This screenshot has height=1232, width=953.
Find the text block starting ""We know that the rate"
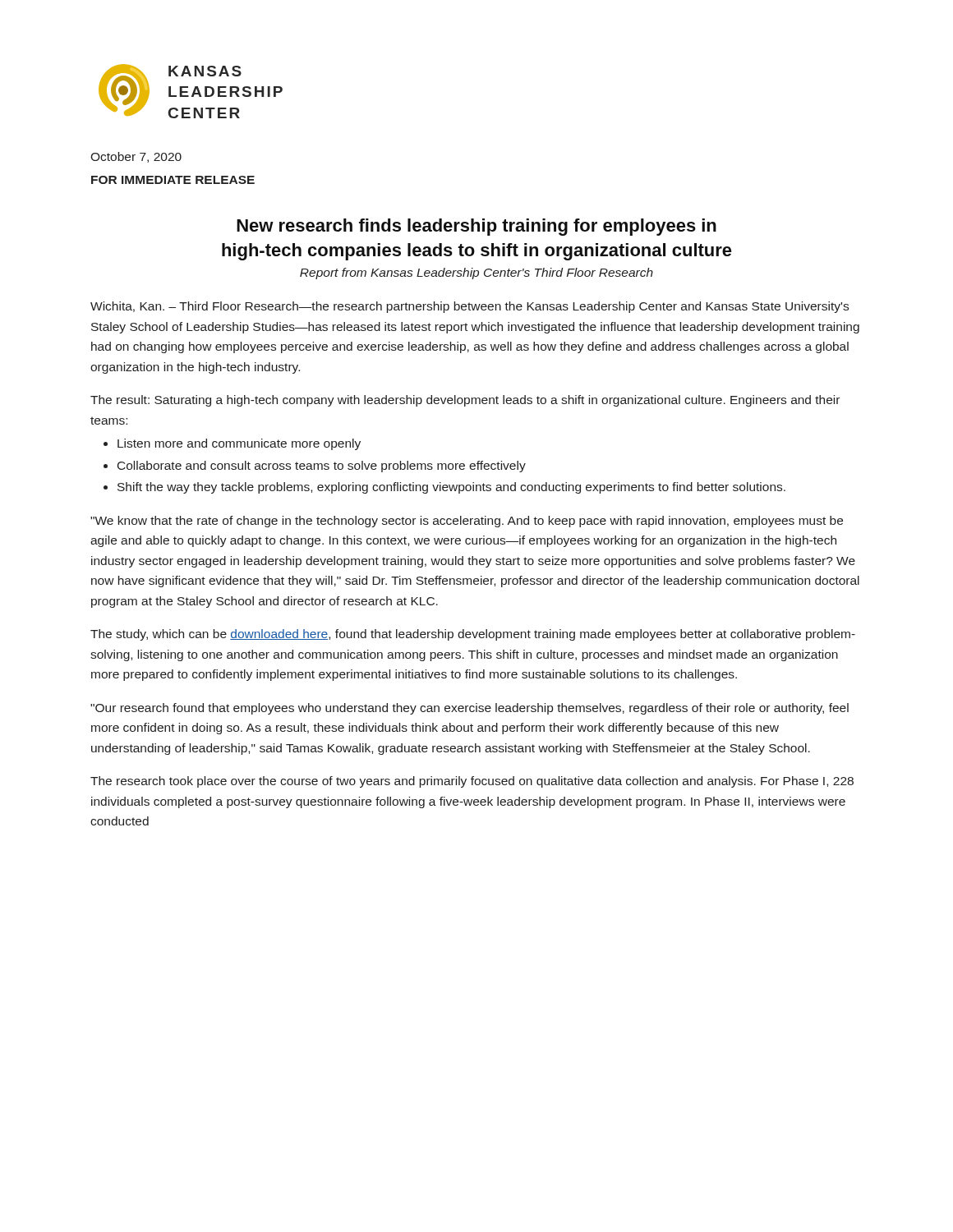pos(475,560)
